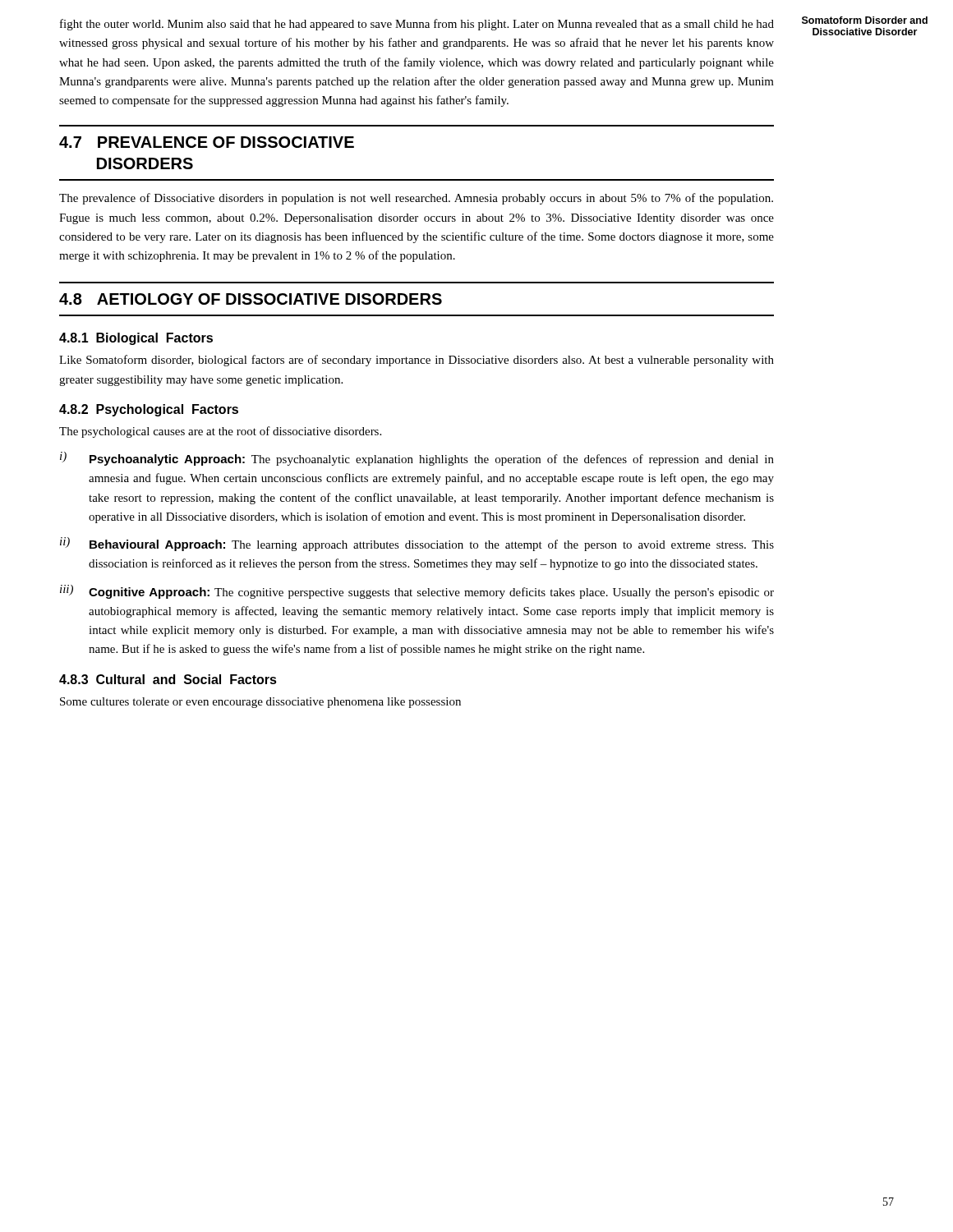
Task: Point to the passage starting "fight the outer world. Munim"
Action: pos(417,63)
